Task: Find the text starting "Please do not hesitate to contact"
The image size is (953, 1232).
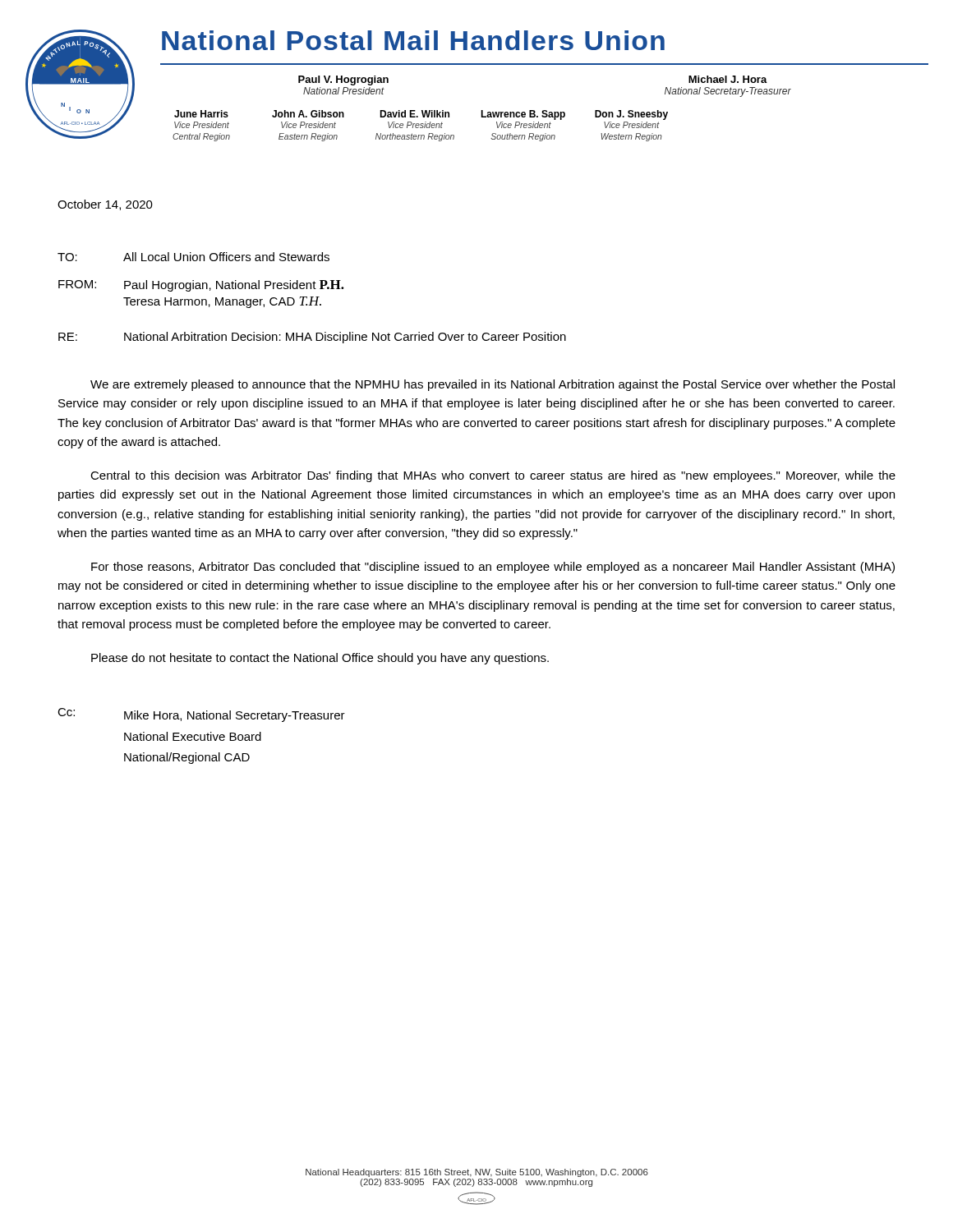Action: click(493, 658)
